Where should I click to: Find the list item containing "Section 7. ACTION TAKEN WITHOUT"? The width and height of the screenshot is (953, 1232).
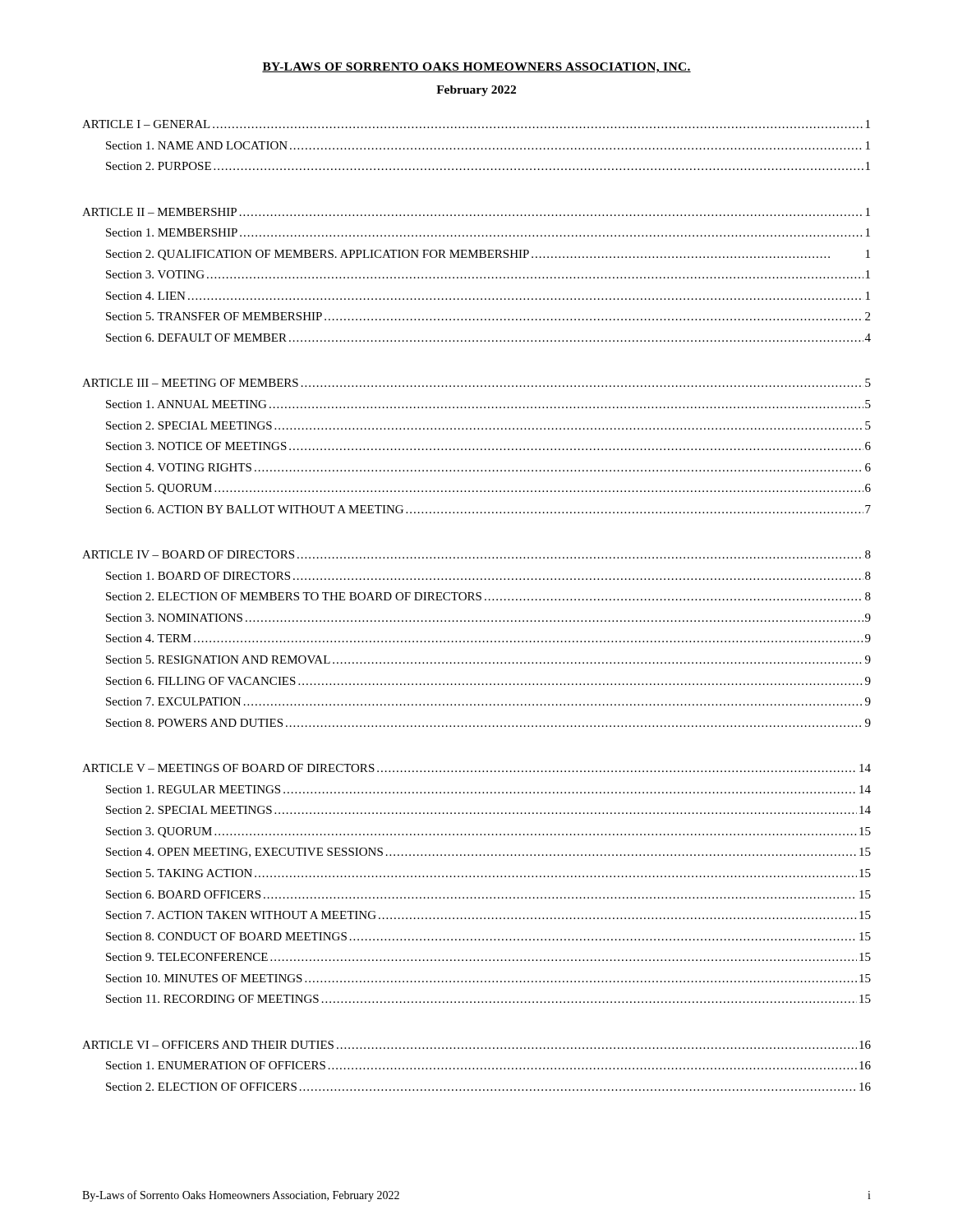(x=488, y=916)
